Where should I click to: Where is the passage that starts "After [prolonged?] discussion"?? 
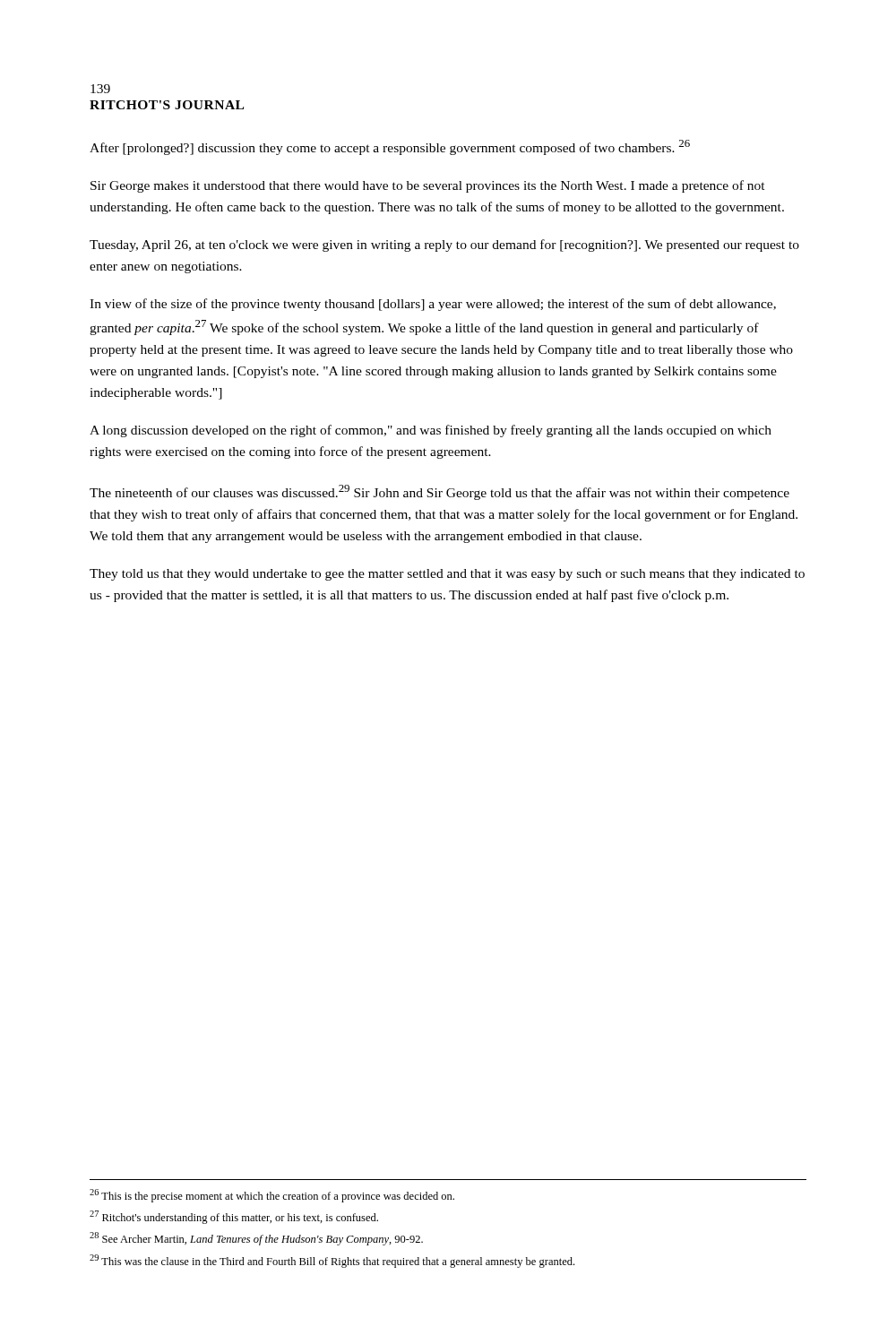[390, 146]
